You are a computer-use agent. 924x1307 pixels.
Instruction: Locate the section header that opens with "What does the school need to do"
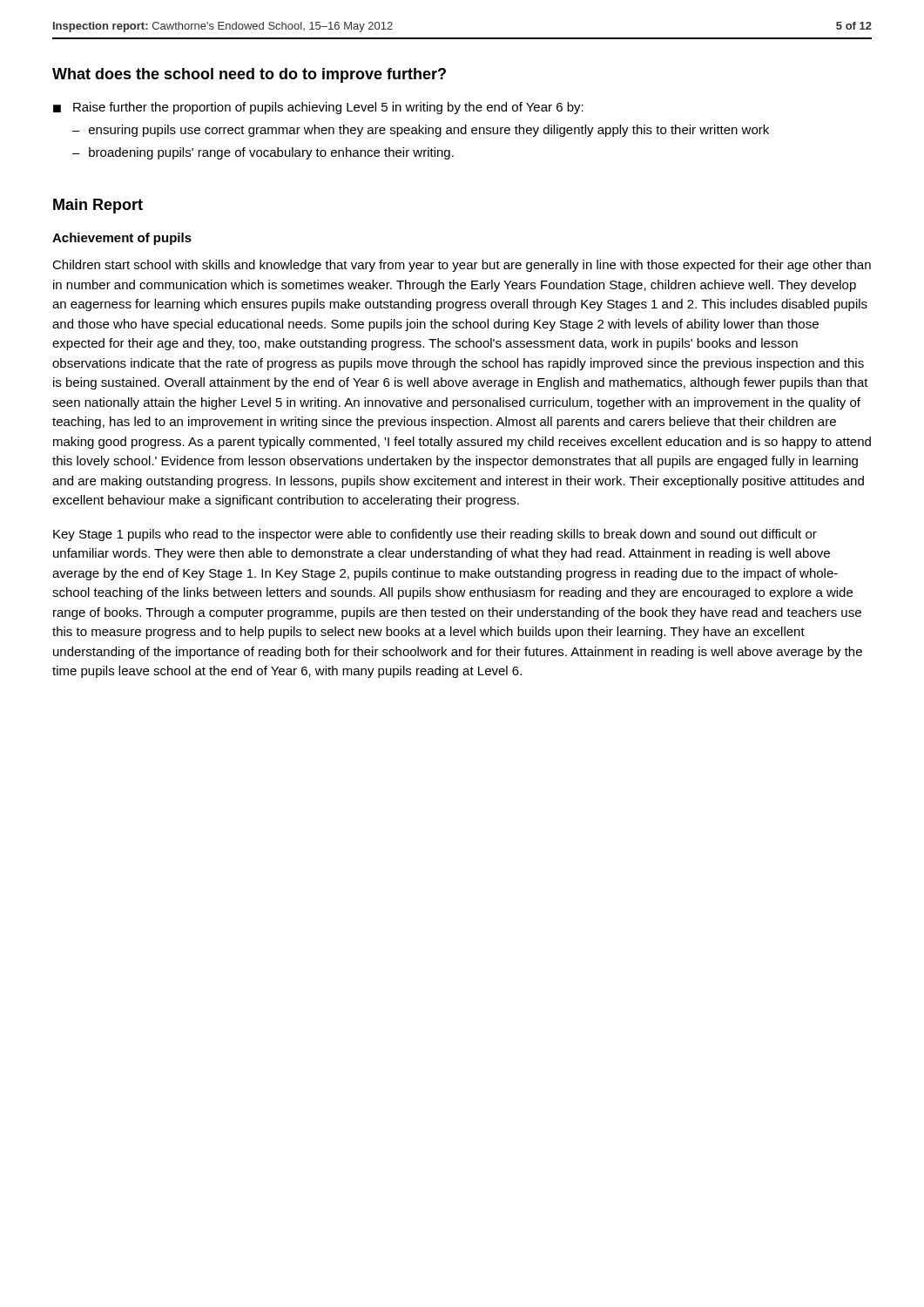250,74
